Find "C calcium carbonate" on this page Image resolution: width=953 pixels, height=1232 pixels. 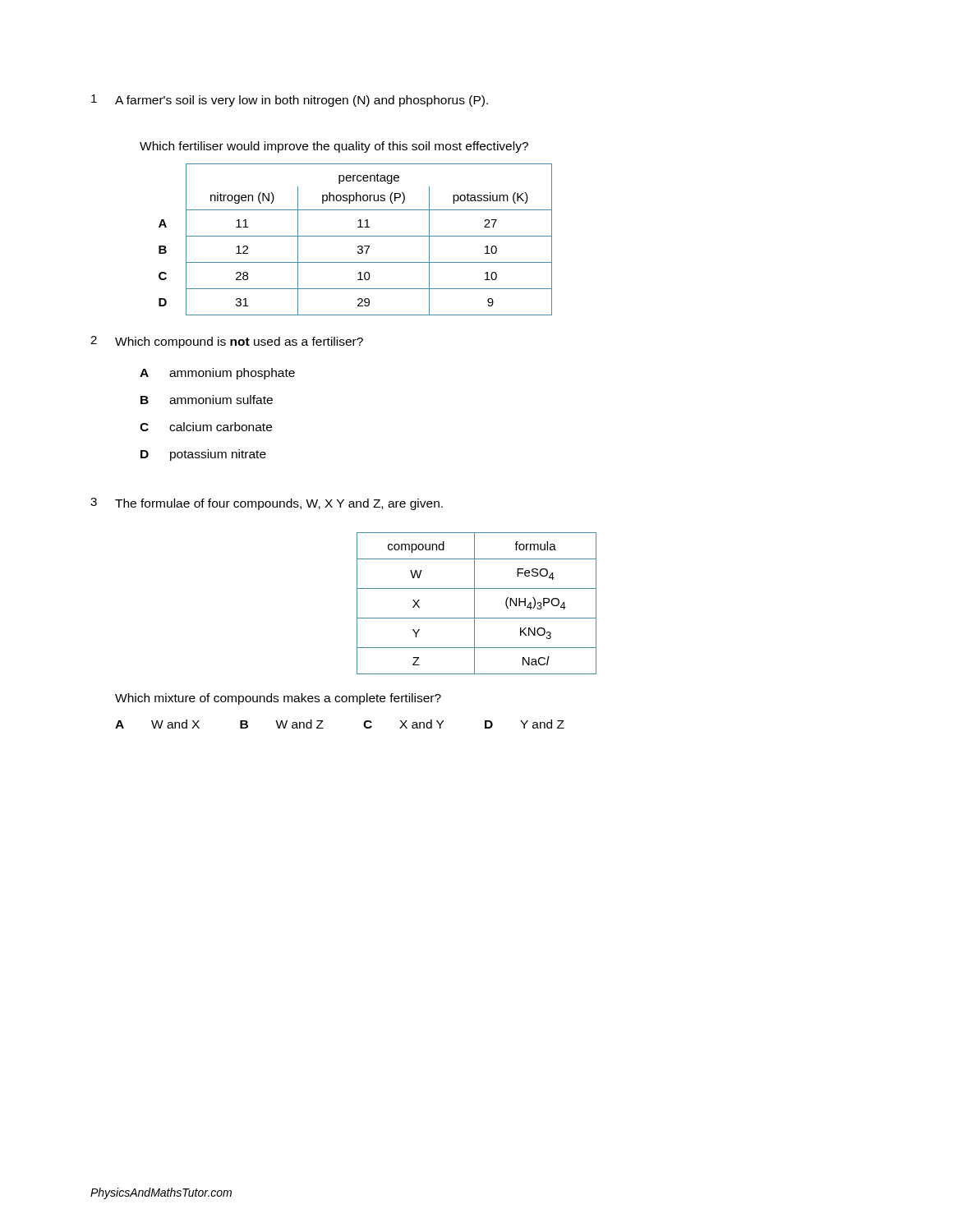[x=206, y=427]
